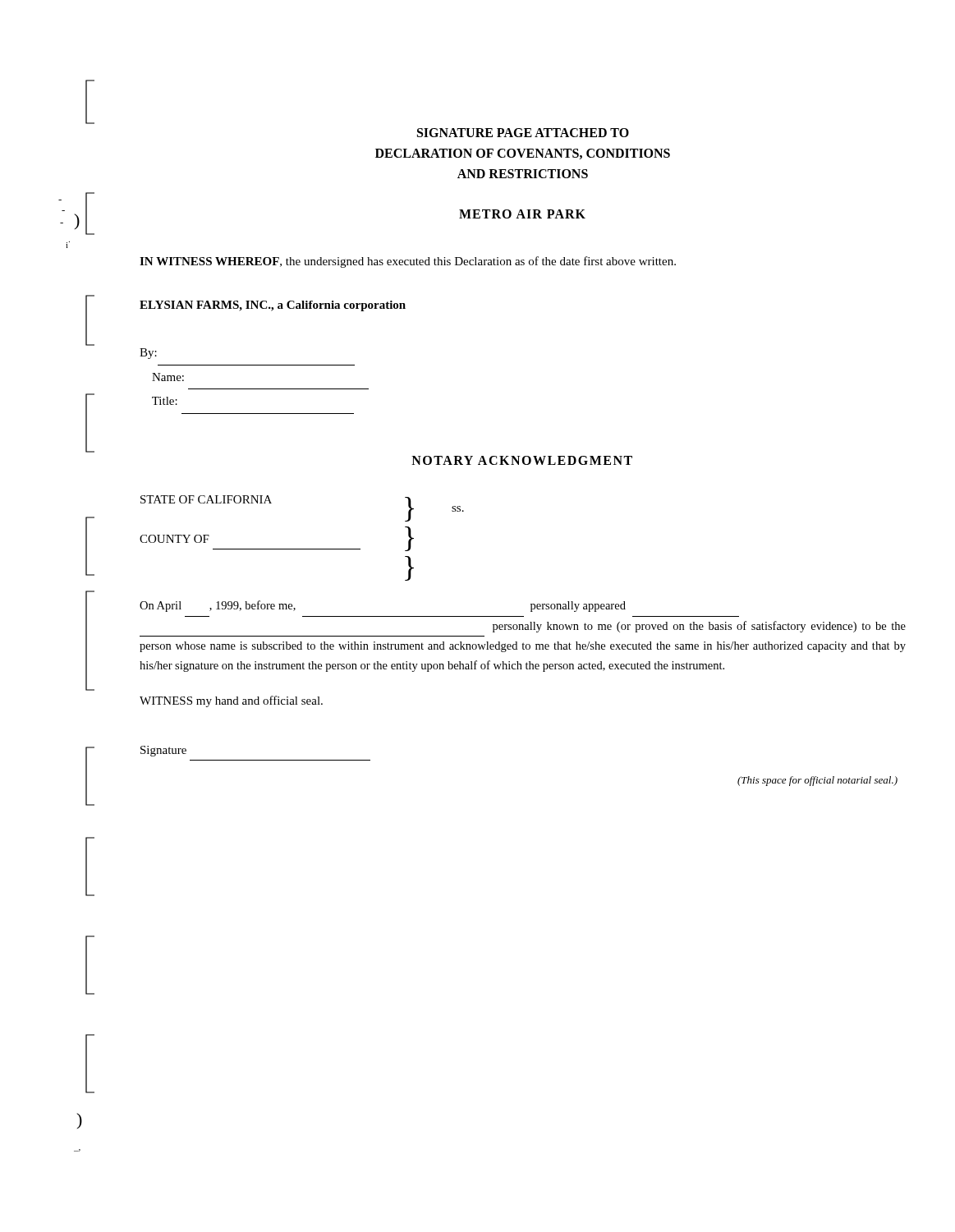Find the block starting "SIGNATURE PAGE ATTACHED TO DECLARATION OF COVENANTS,"
Screen dimensions: 1232x955
pyautogui.click(x=523, y=153)
